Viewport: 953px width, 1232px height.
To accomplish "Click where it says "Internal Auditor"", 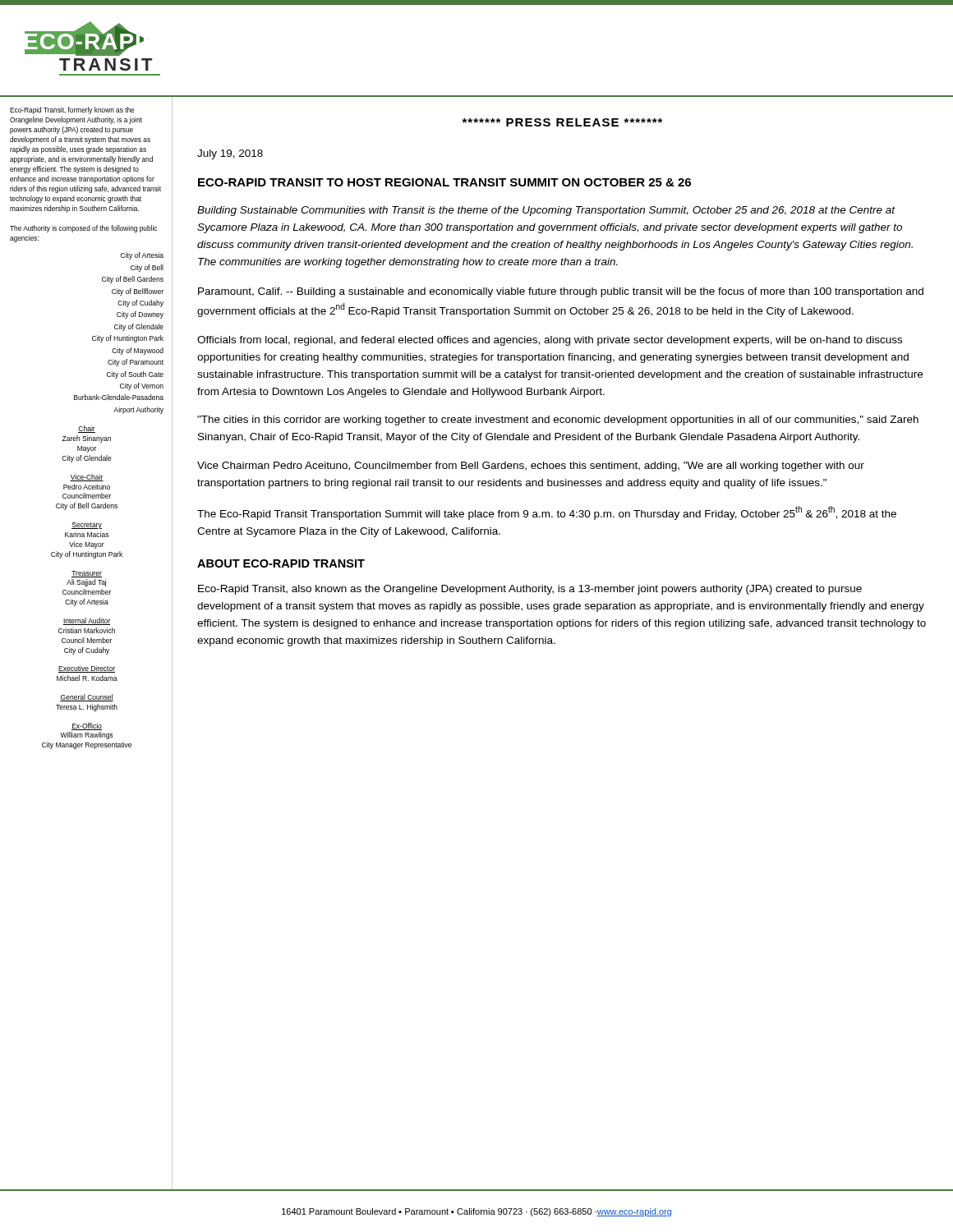I will (x=87, y=621).
